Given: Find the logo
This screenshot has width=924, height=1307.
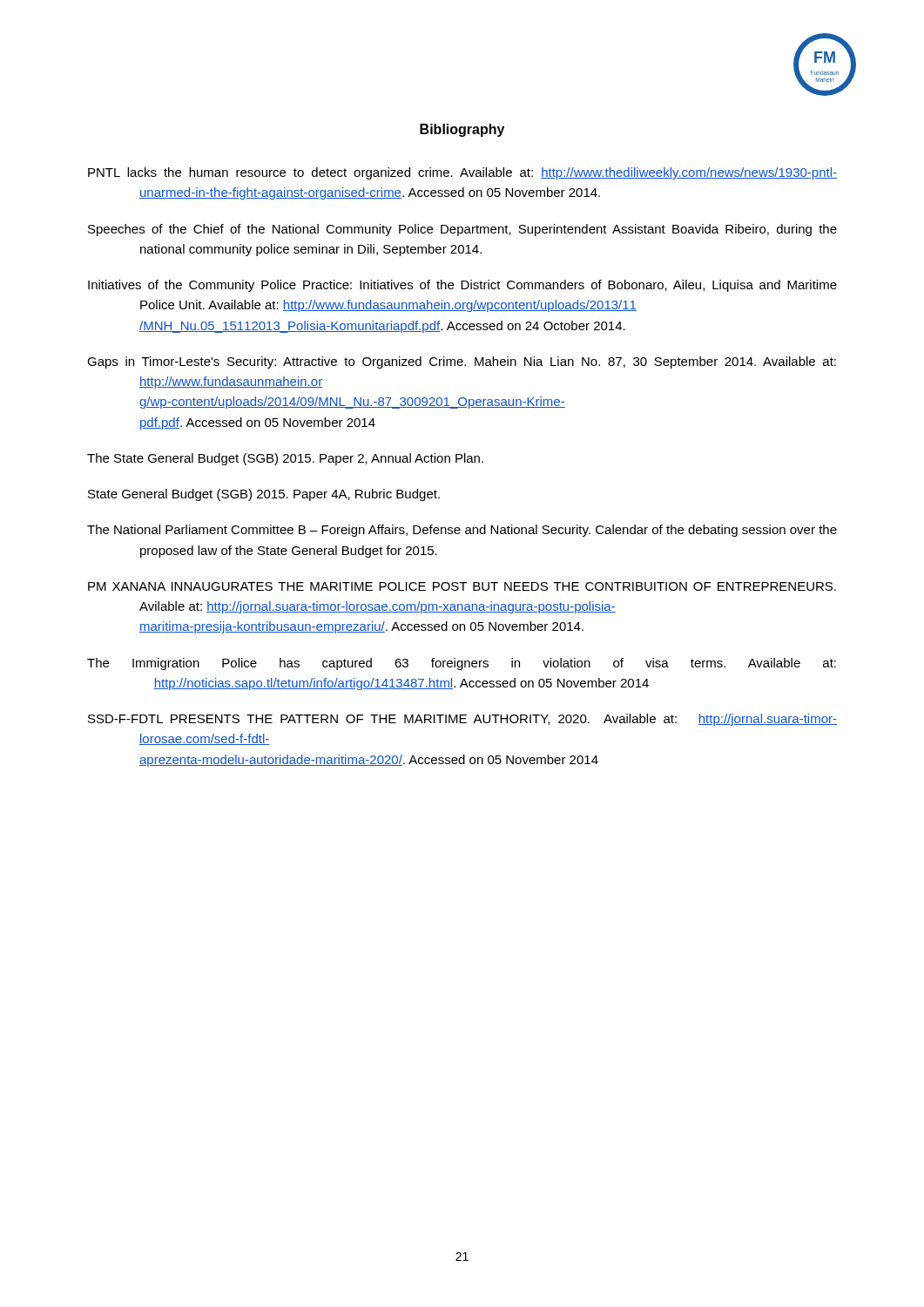Looking at the screenshot, I should point(825,66).
